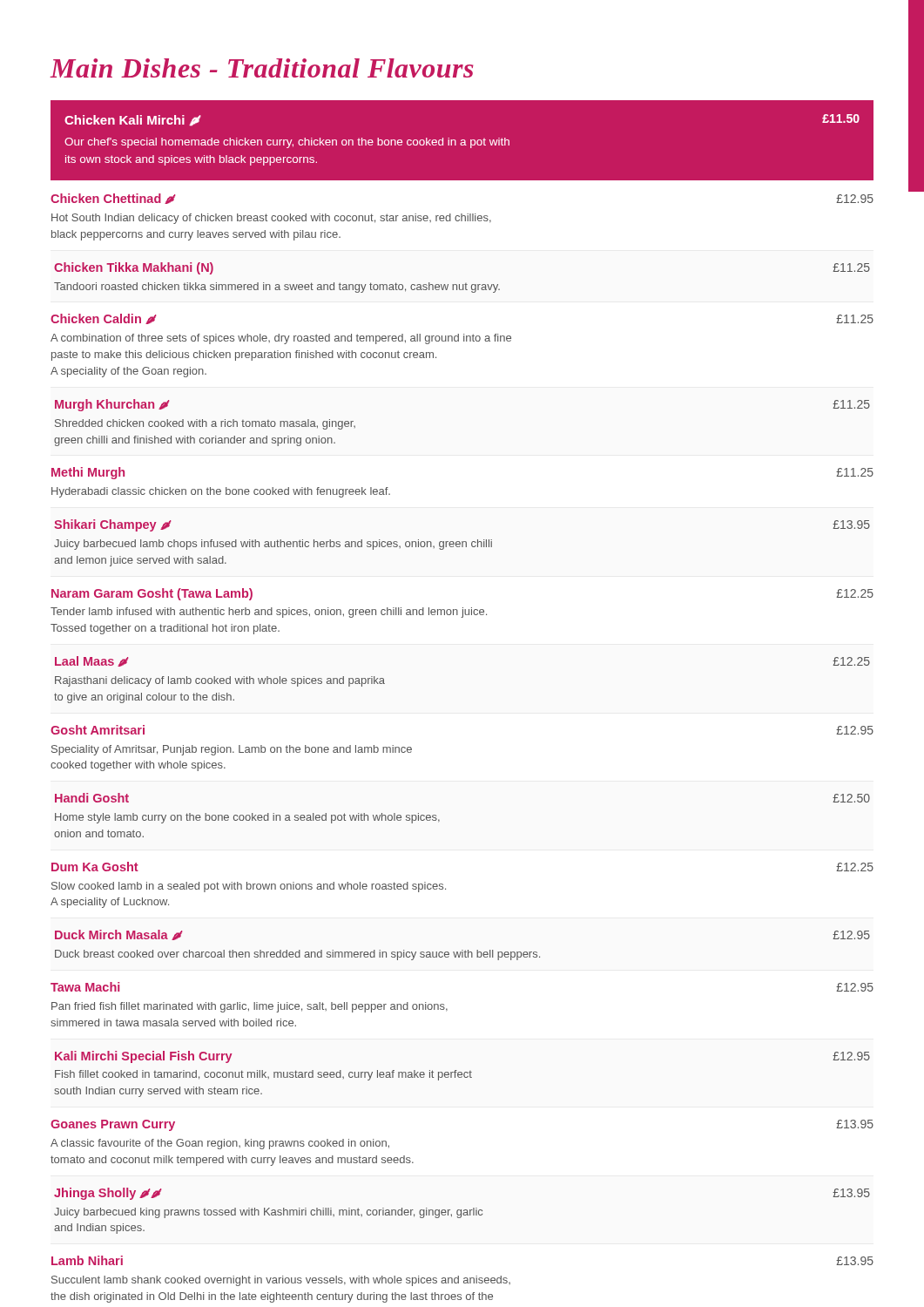Locate the text block starting "Goanes Prawn Curry £13.95 A classic favourite"
This screenshot has height=1307, width=924.
point(120,1125)
